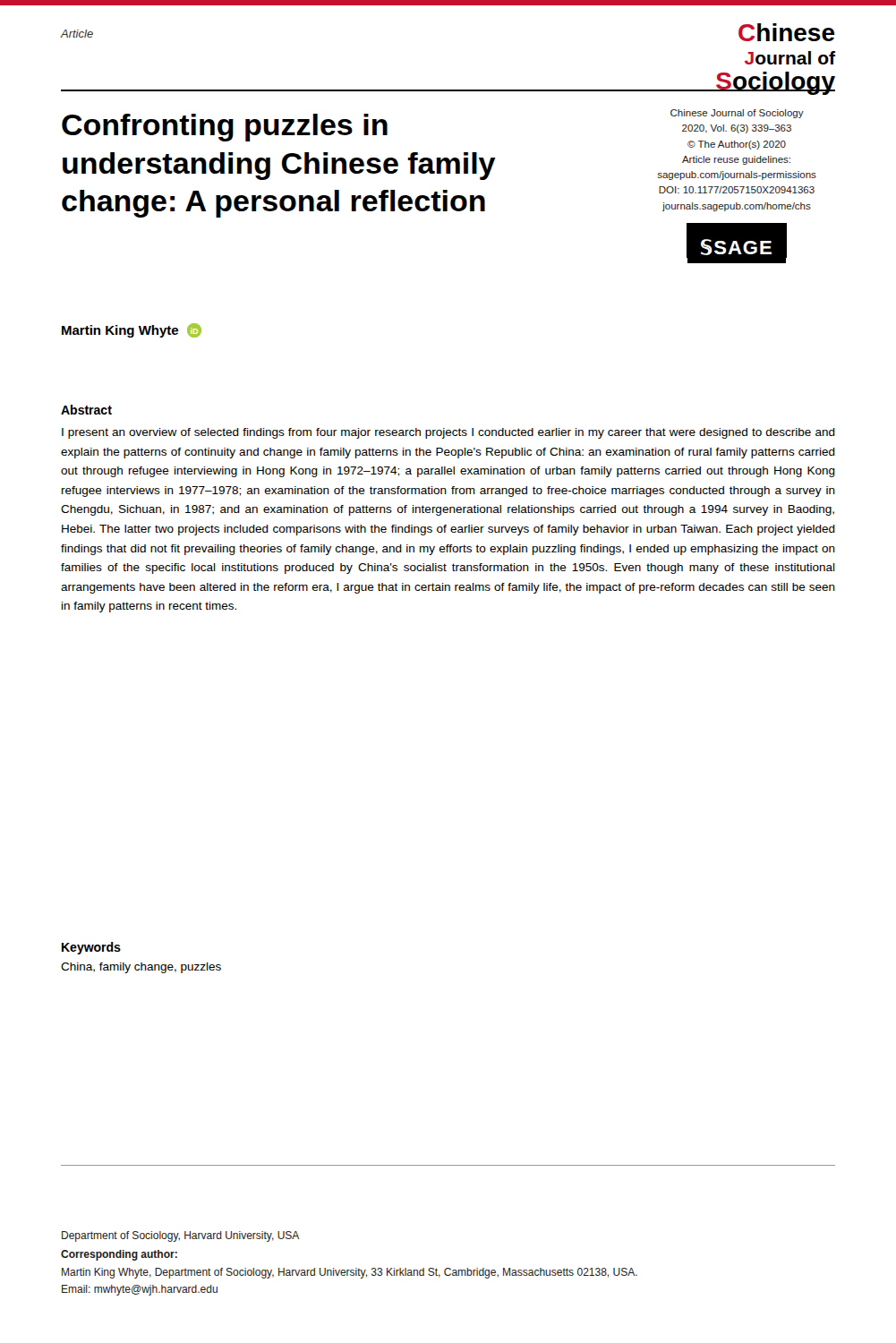Locate the footnote containing "Department of Sociology, Harvard University, USA"
Viewport: 896px width, 1343px height.
(180, 1236)
